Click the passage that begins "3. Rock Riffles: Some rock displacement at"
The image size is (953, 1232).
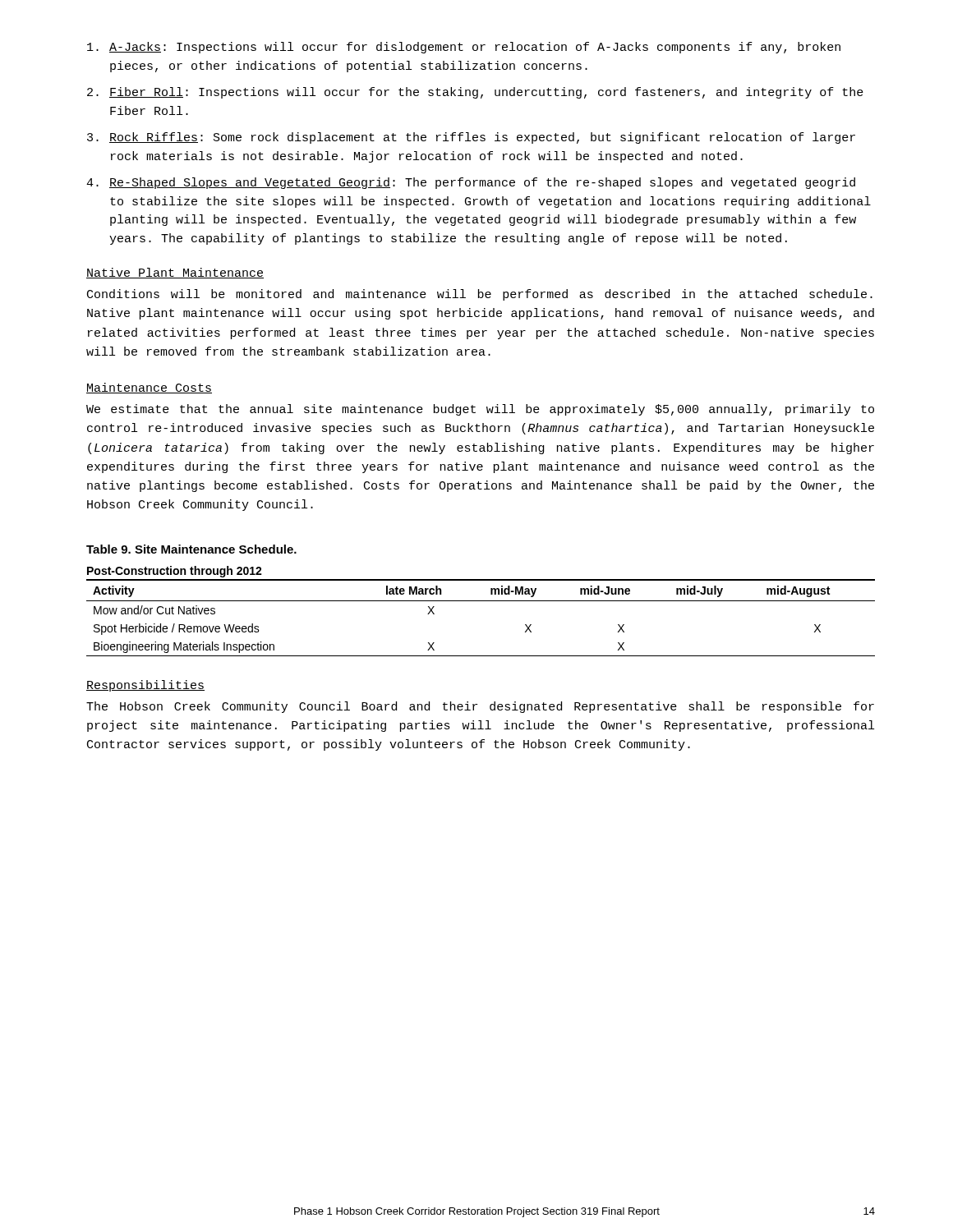[481, 148]
